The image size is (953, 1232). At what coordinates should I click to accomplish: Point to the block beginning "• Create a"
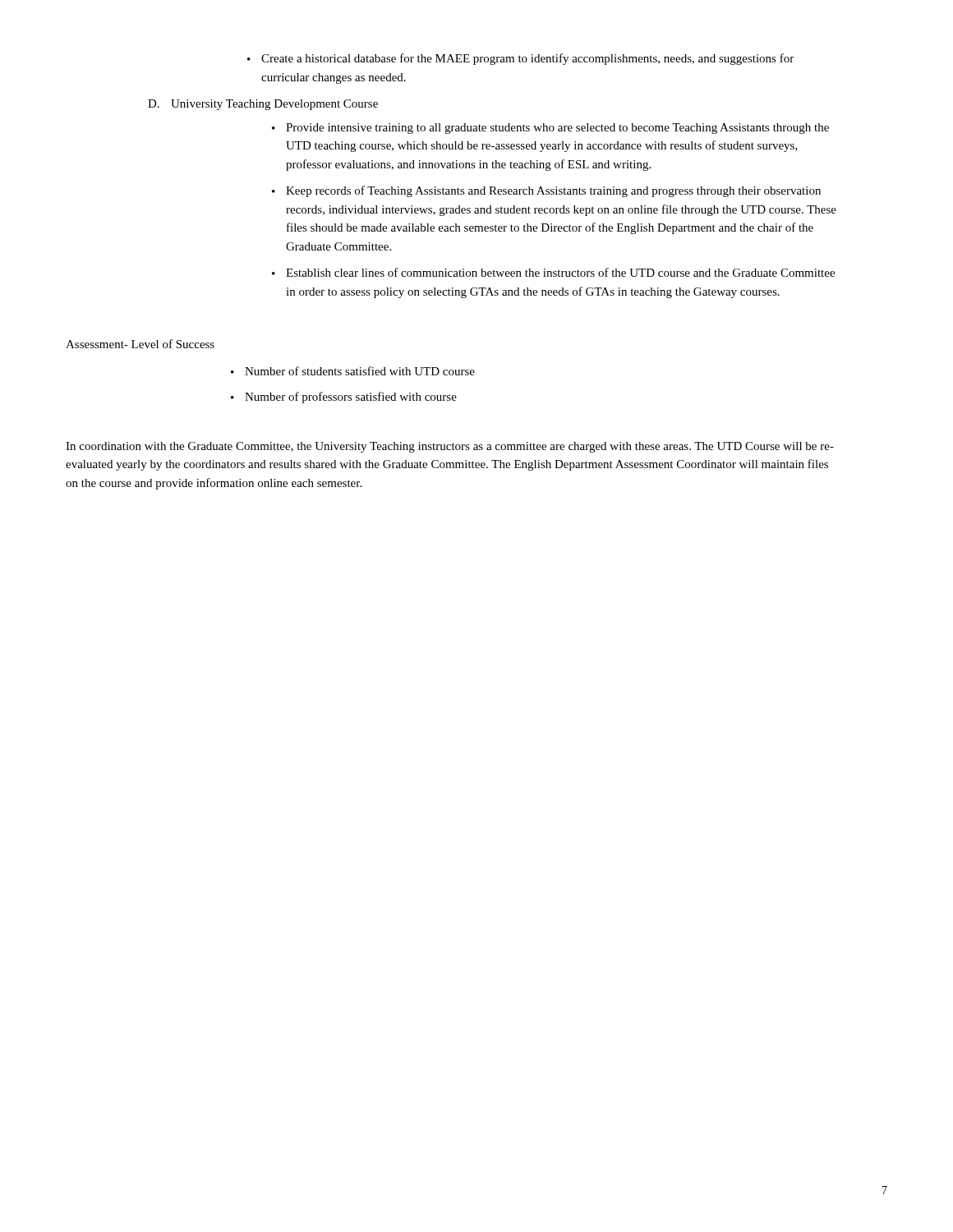(542, 68)
